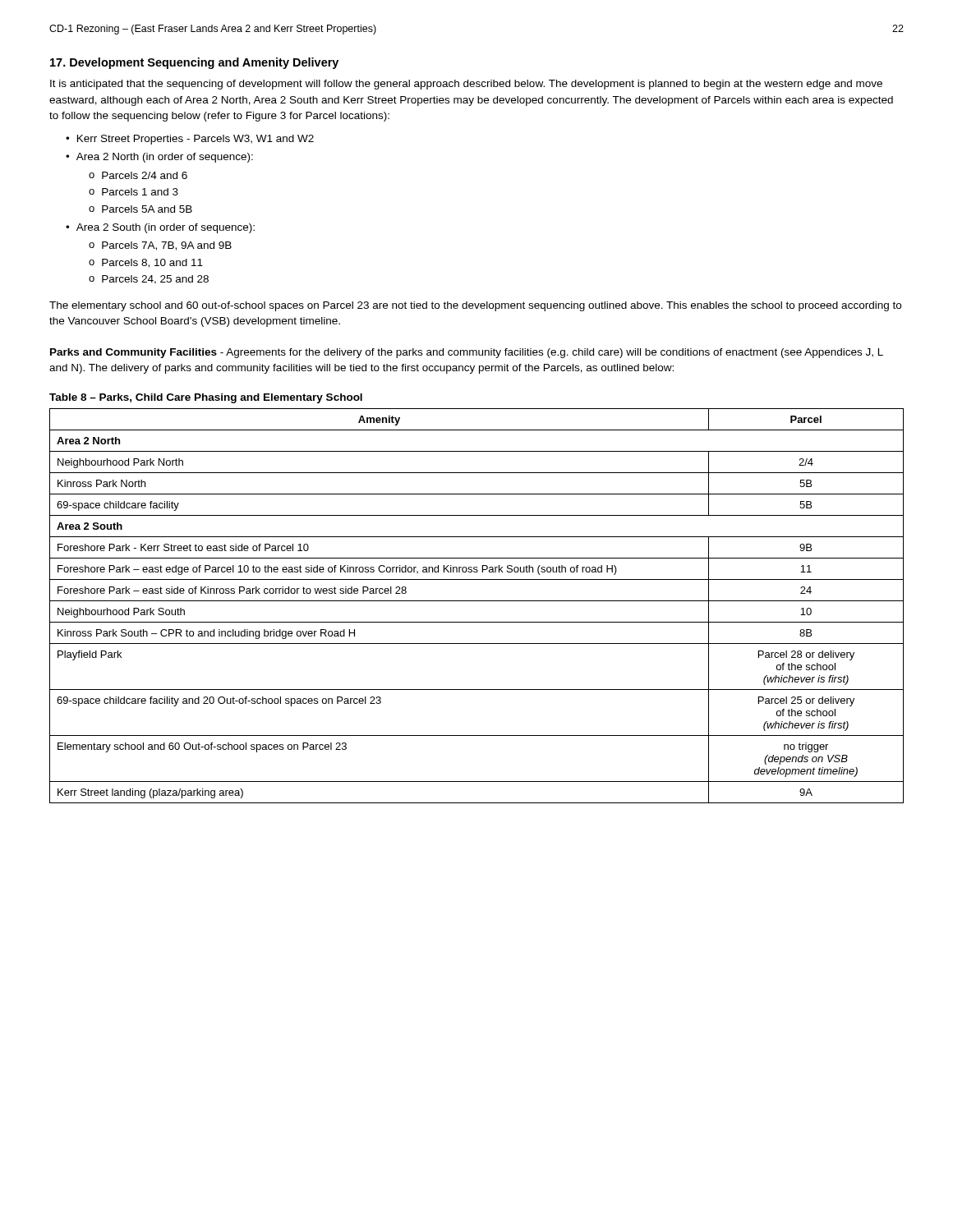This screenshot has width=953, height=1232.
Task: Find the list item that reads "• Area 2 North (in order of sequence):"
Action: pyautogui.click(x=160, y=157)
